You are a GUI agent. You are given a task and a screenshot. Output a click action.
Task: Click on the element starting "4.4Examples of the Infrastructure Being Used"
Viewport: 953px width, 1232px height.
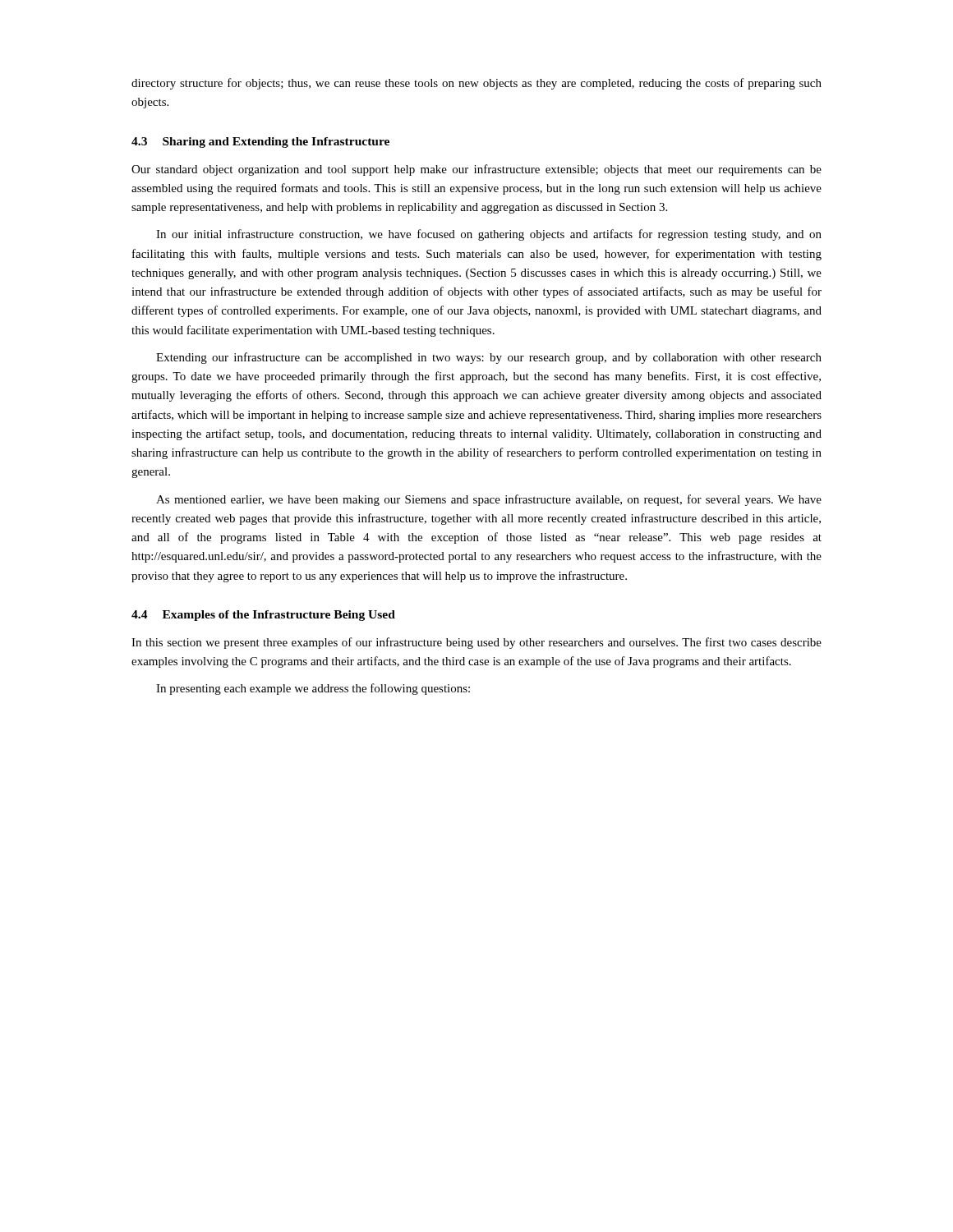[263, 614]
